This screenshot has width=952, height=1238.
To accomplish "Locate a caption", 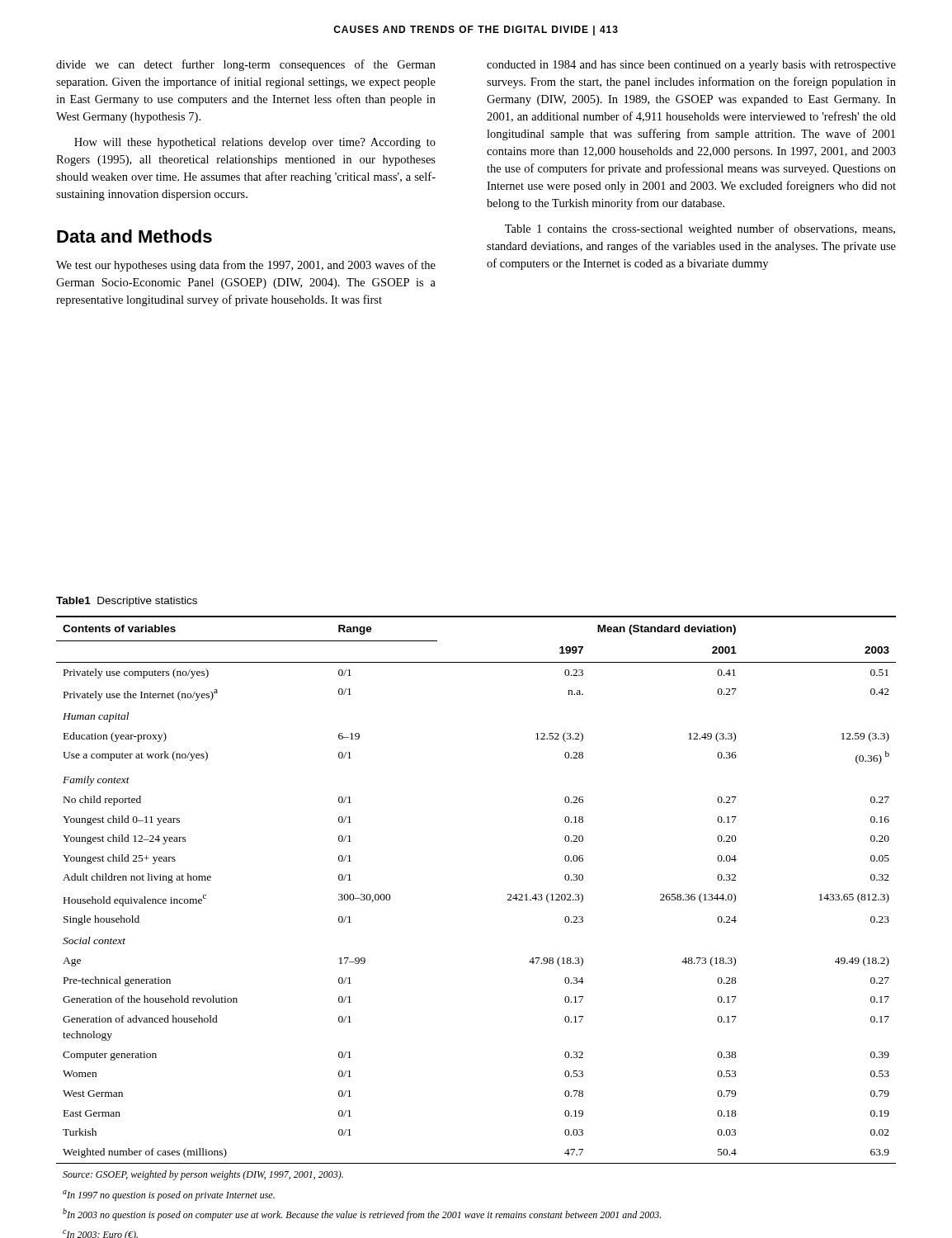I will [127, 600].
